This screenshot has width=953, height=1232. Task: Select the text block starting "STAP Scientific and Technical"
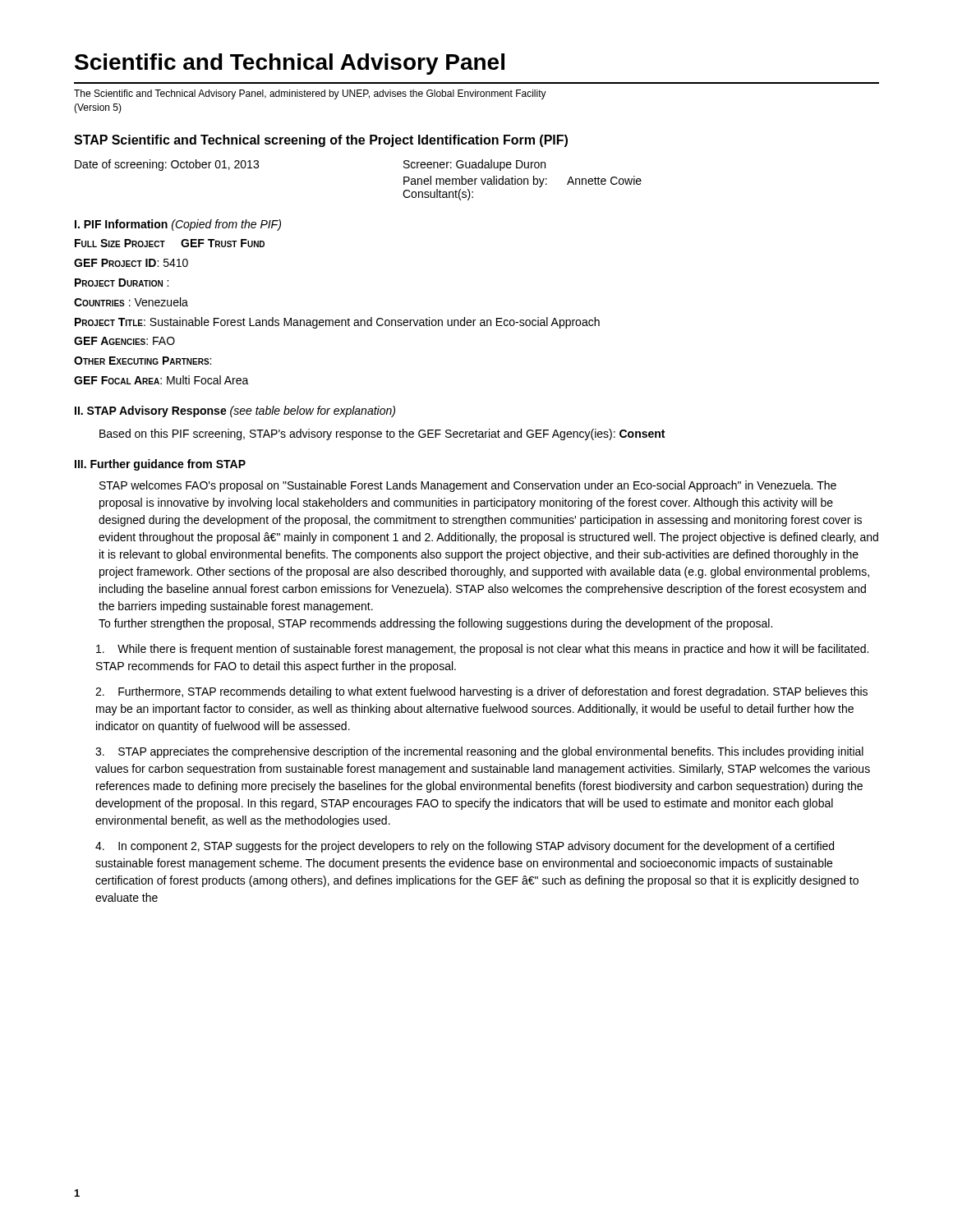[321, 140]
